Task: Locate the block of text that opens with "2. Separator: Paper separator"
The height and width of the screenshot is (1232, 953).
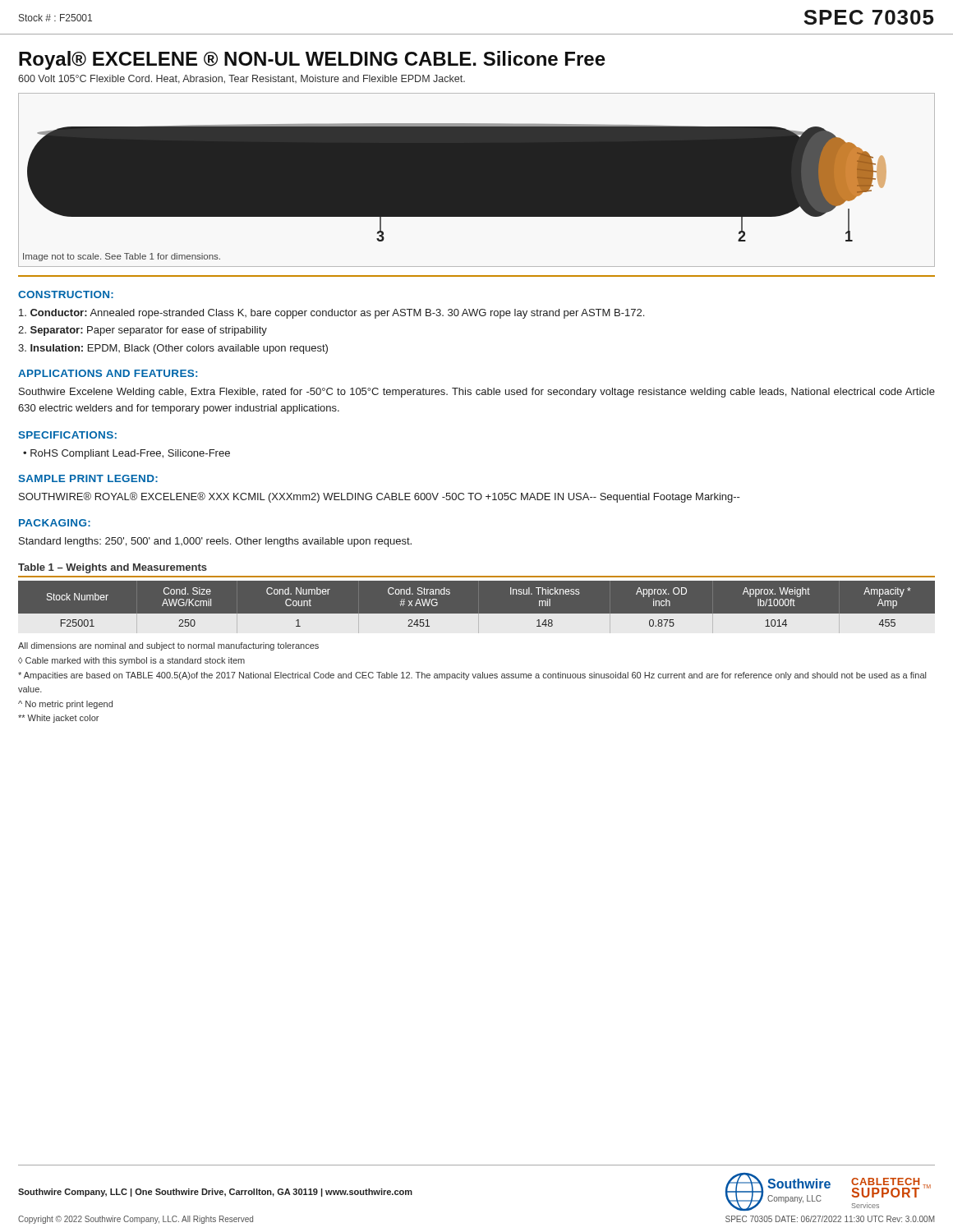Action: [142, 330]
